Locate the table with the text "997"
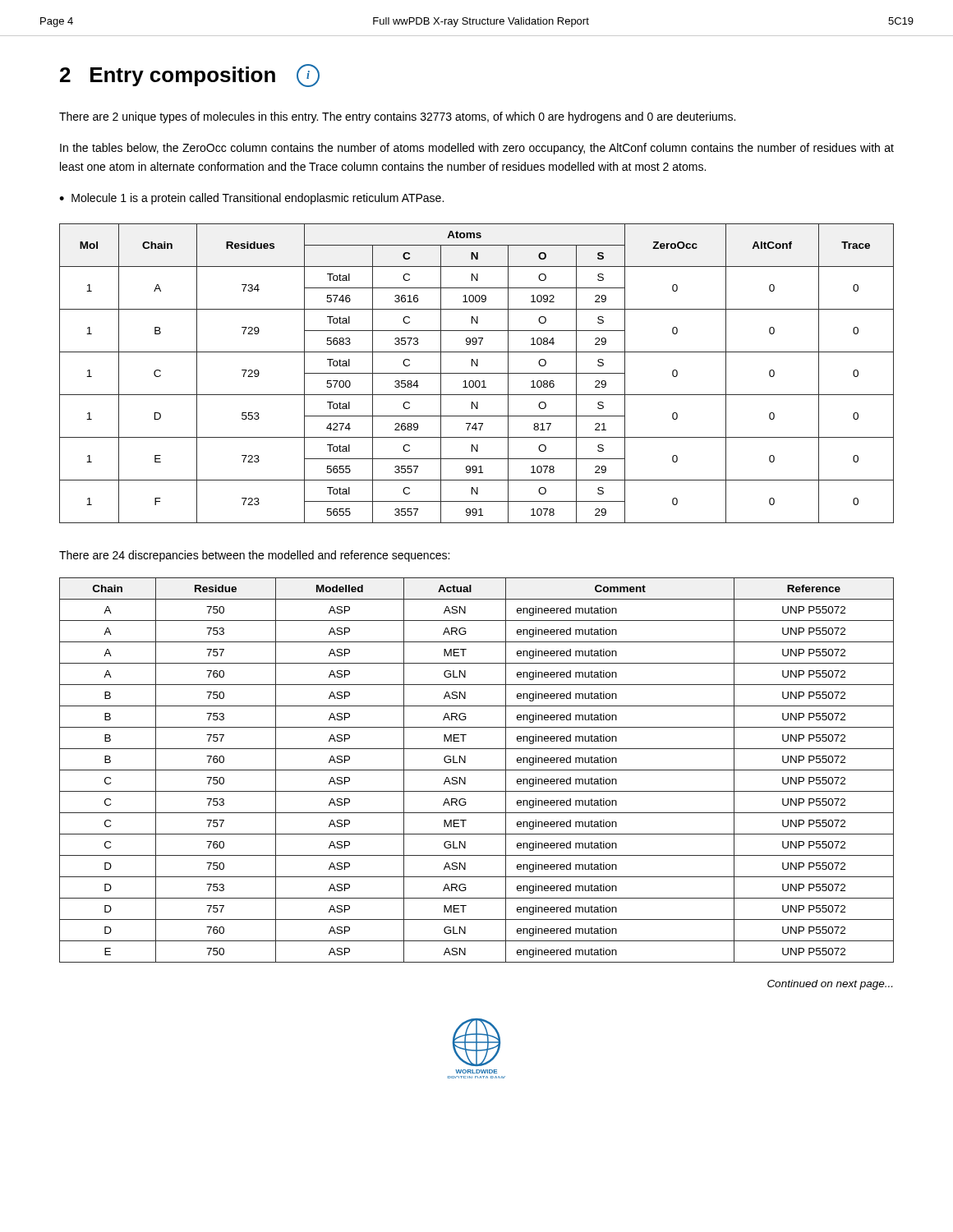This screenshot has width=953, height=1232. (x=476, y=373)
